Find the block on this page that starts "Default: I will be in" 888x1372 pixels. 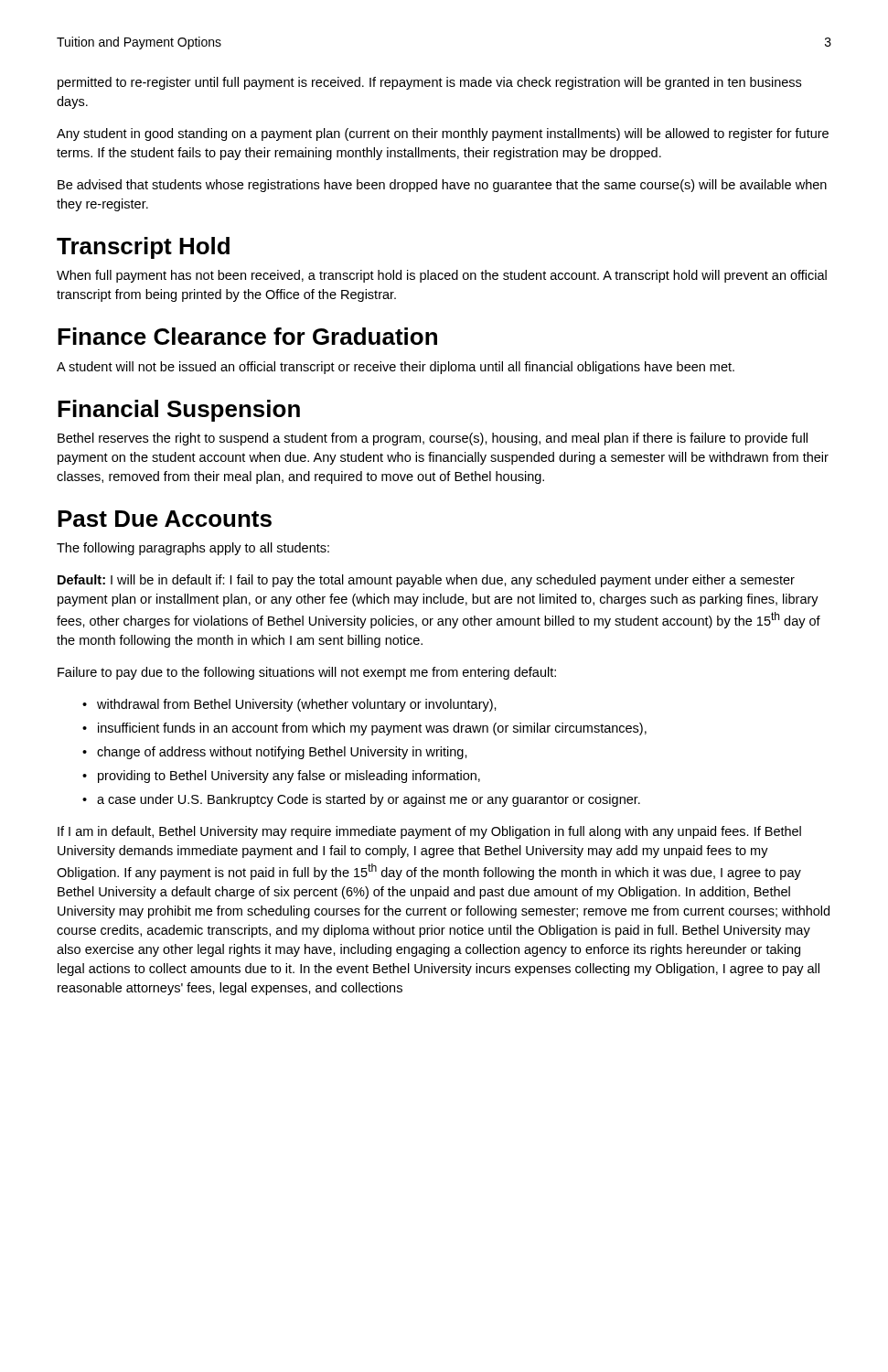pyautogui.click(x=444, y=610)
